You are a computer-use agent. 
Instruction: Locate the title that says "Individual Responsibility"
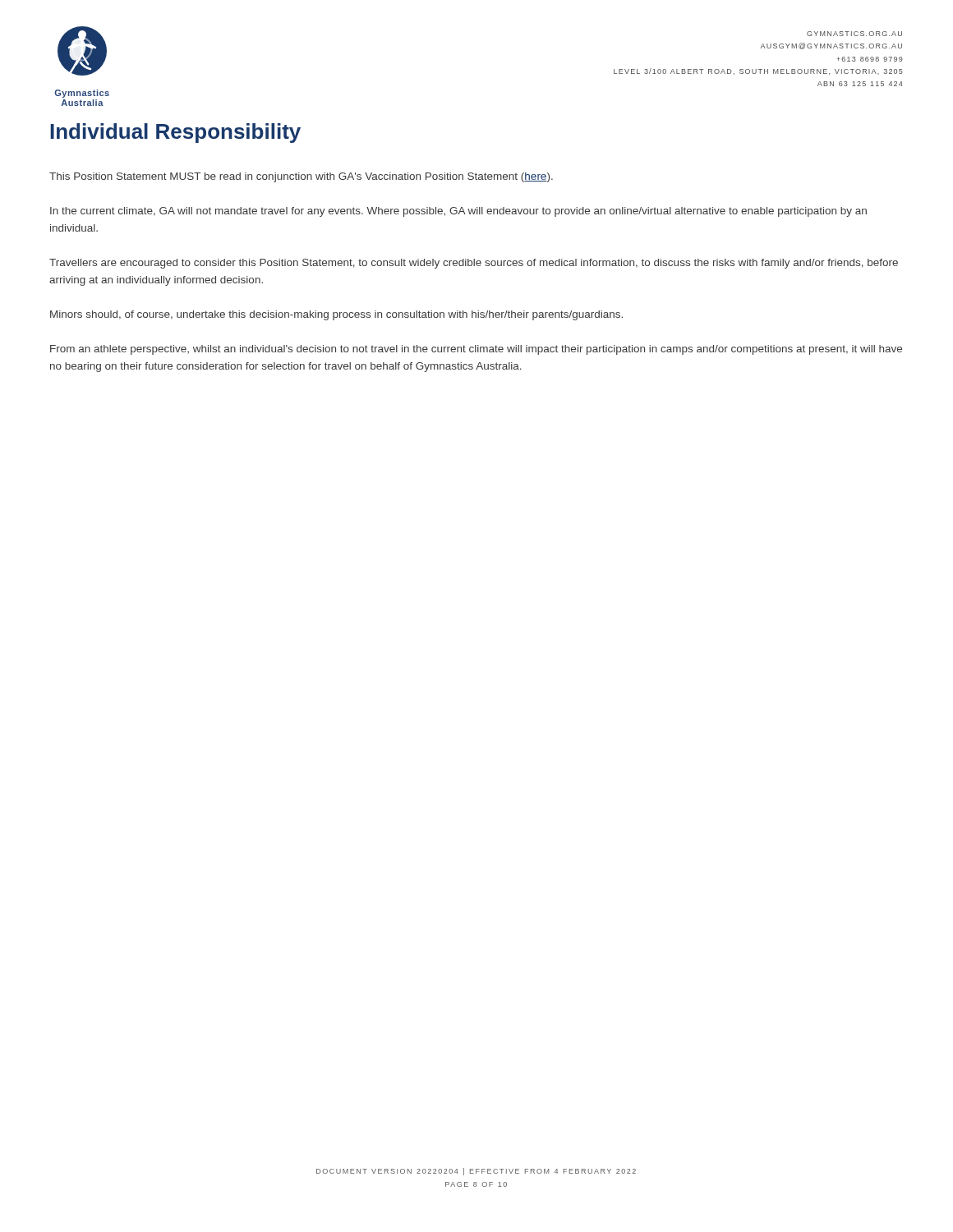click(x=175, y=133)
